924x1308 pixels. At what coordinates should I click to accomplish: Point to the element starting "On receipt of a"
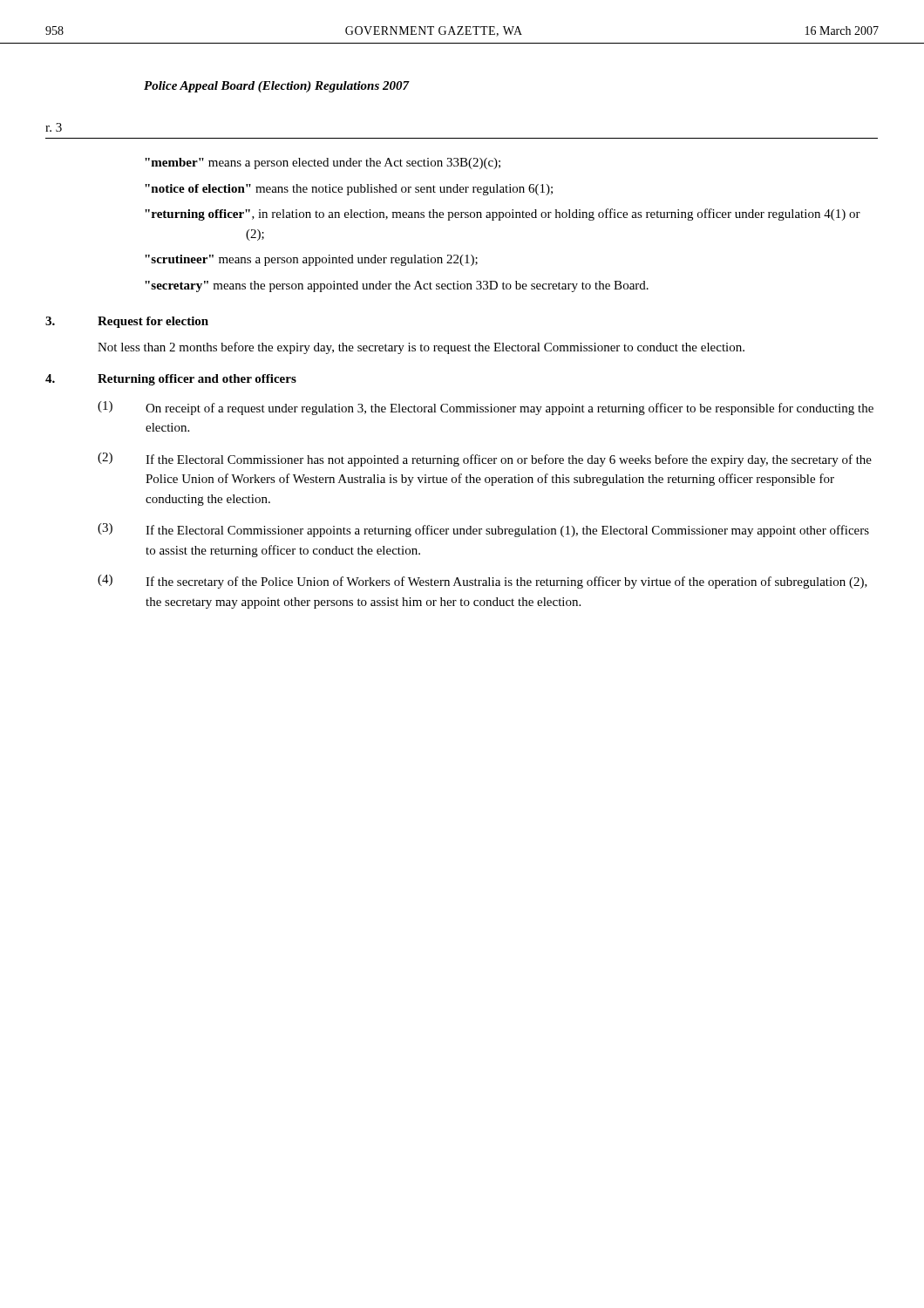click(510, 417)
